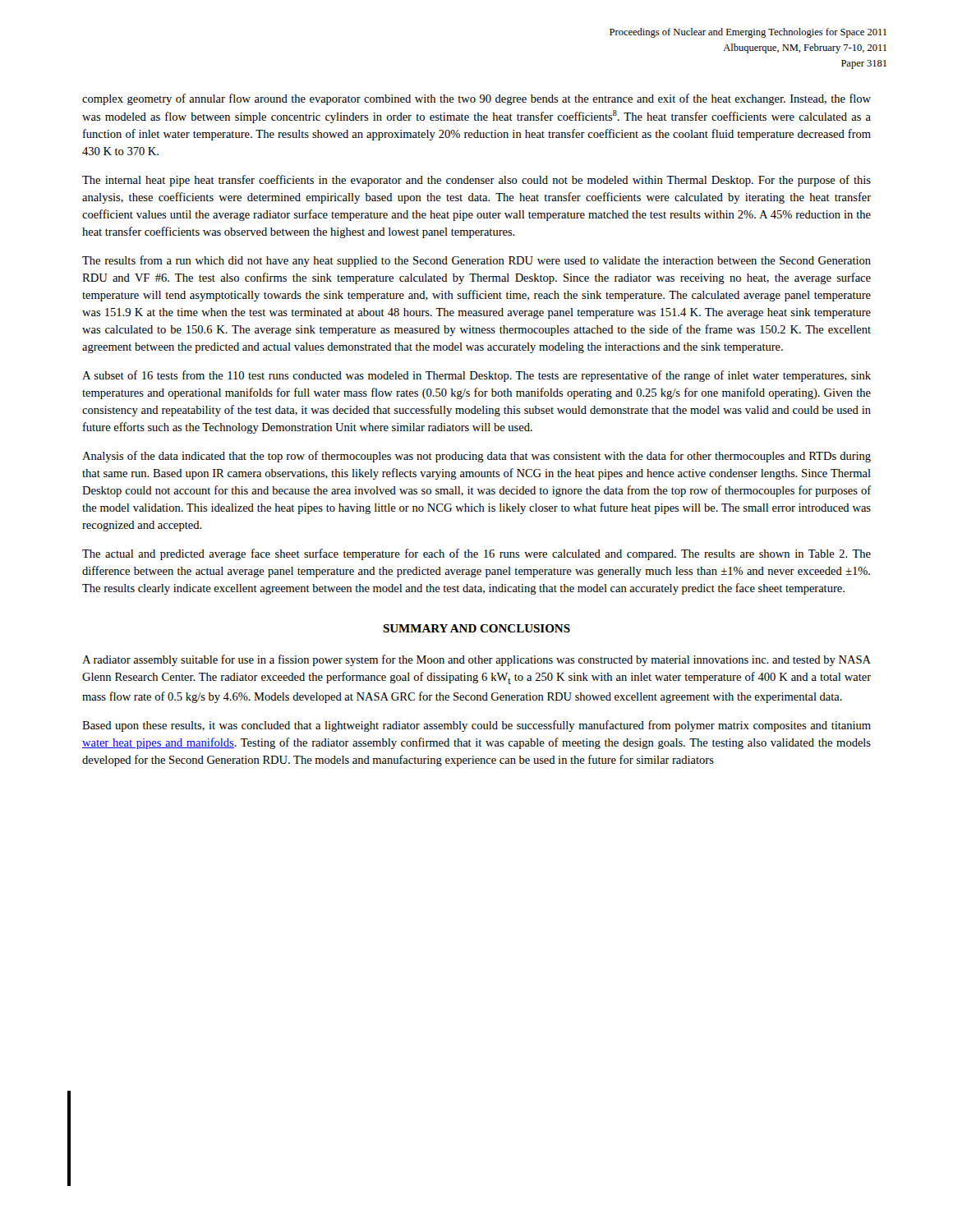Select the section header with the text "SUMMARY AND CONCLUSIONS"
953x1232 pixels.
click(x=476, y=629)
